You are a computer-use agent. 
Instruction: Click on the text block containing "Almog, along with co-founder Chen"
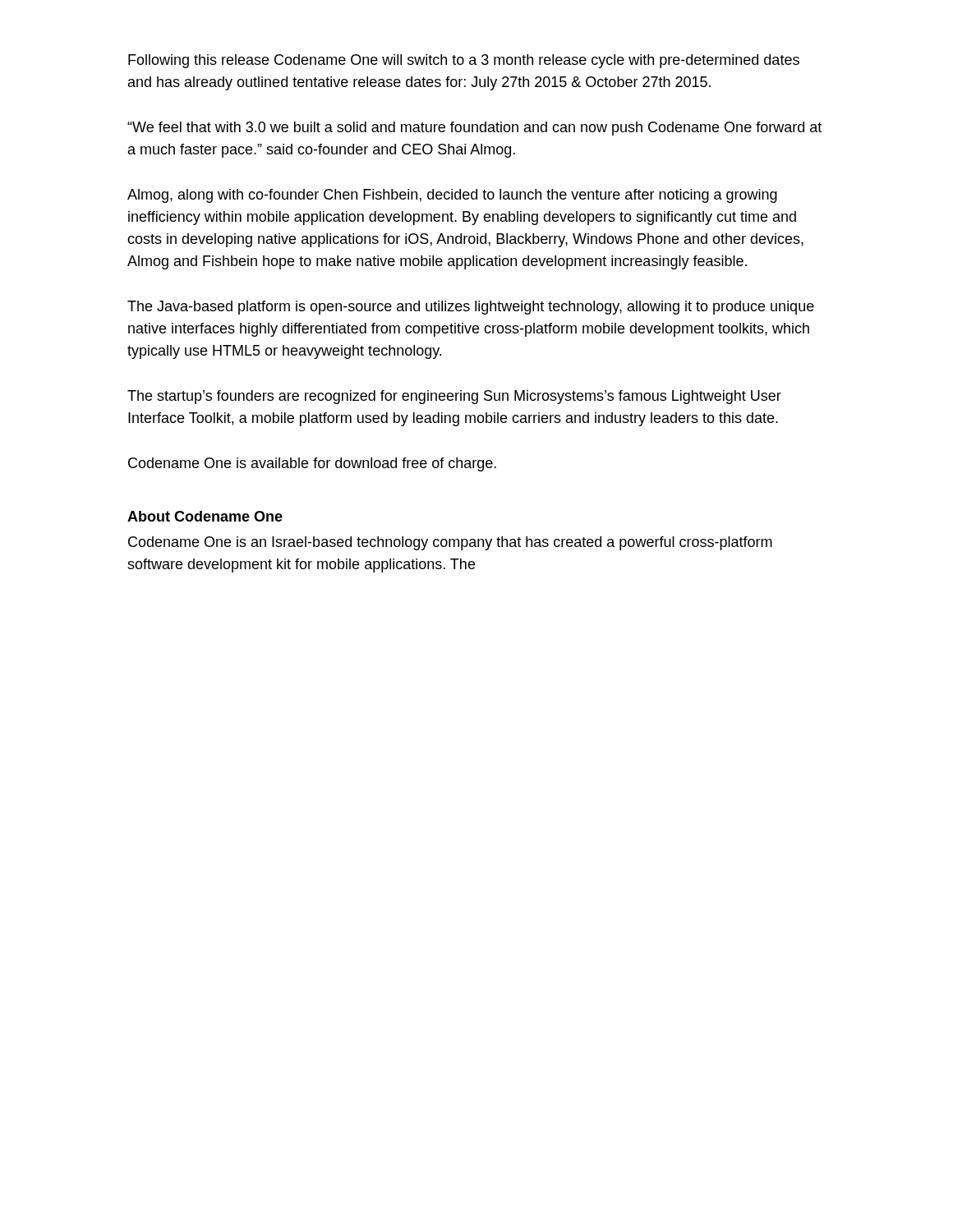pyautogui.click(x=466, y=228)
